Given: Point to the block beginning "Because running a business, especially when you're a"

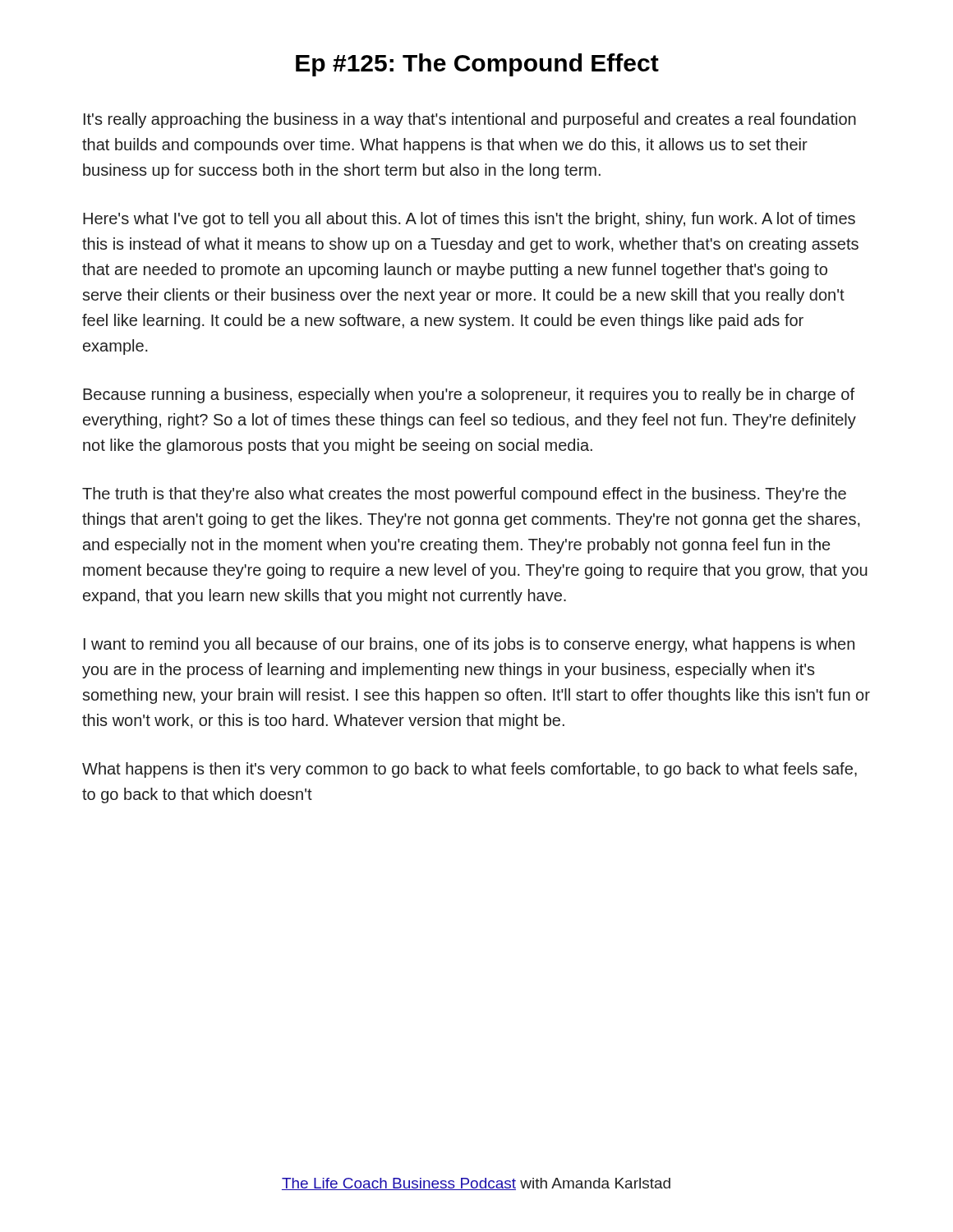Looking at the screenshot, I should pyautogui.click(x=469, y=420).
